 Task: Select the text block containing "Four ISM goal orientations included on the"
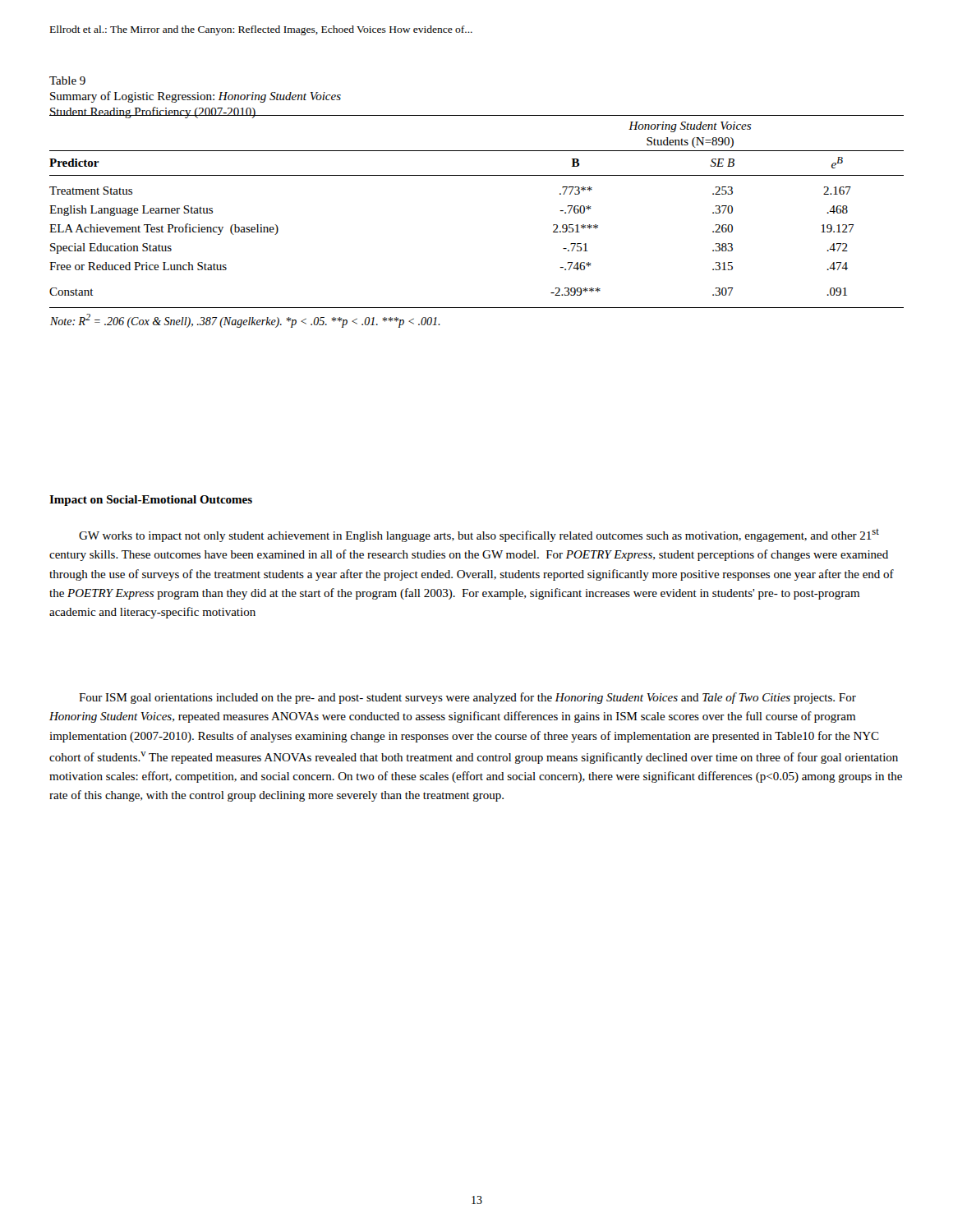click(476, 747)
